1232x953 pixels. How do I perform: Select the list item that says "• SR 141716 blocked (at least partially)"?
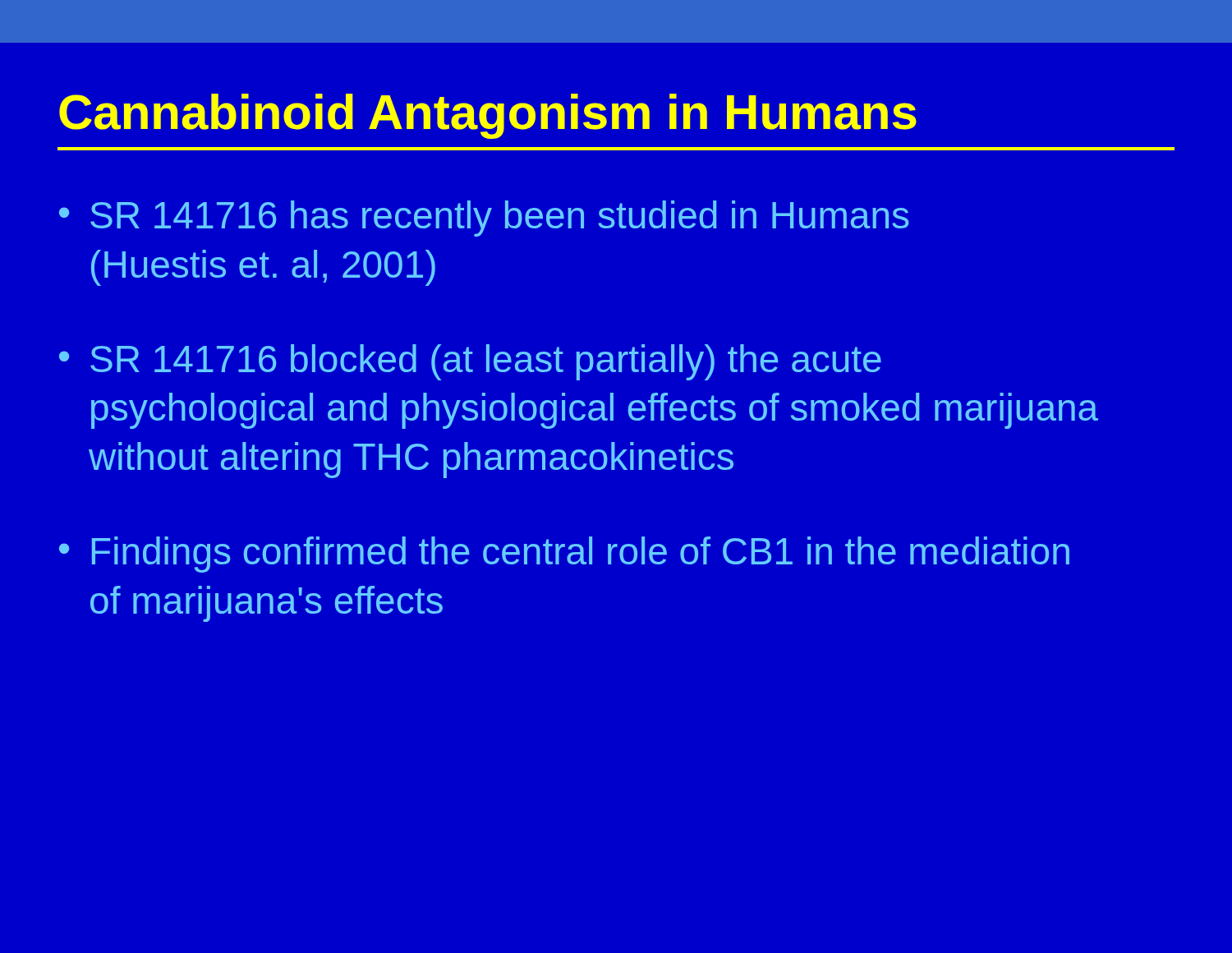point(578,409)
